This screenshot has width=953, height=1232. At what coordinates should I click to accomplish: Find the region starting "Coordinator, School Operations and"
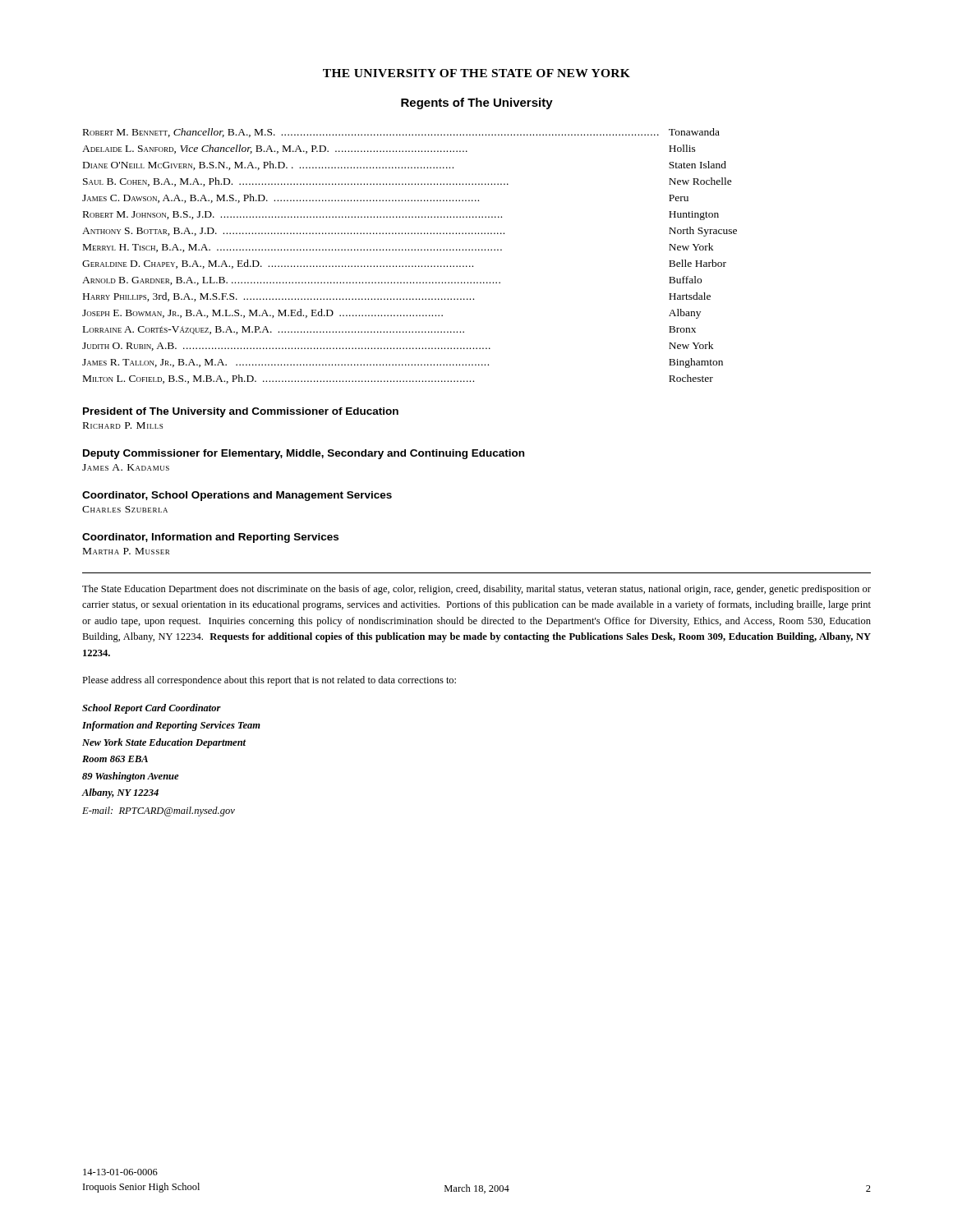pyautogui.click(x=237, y=495)
